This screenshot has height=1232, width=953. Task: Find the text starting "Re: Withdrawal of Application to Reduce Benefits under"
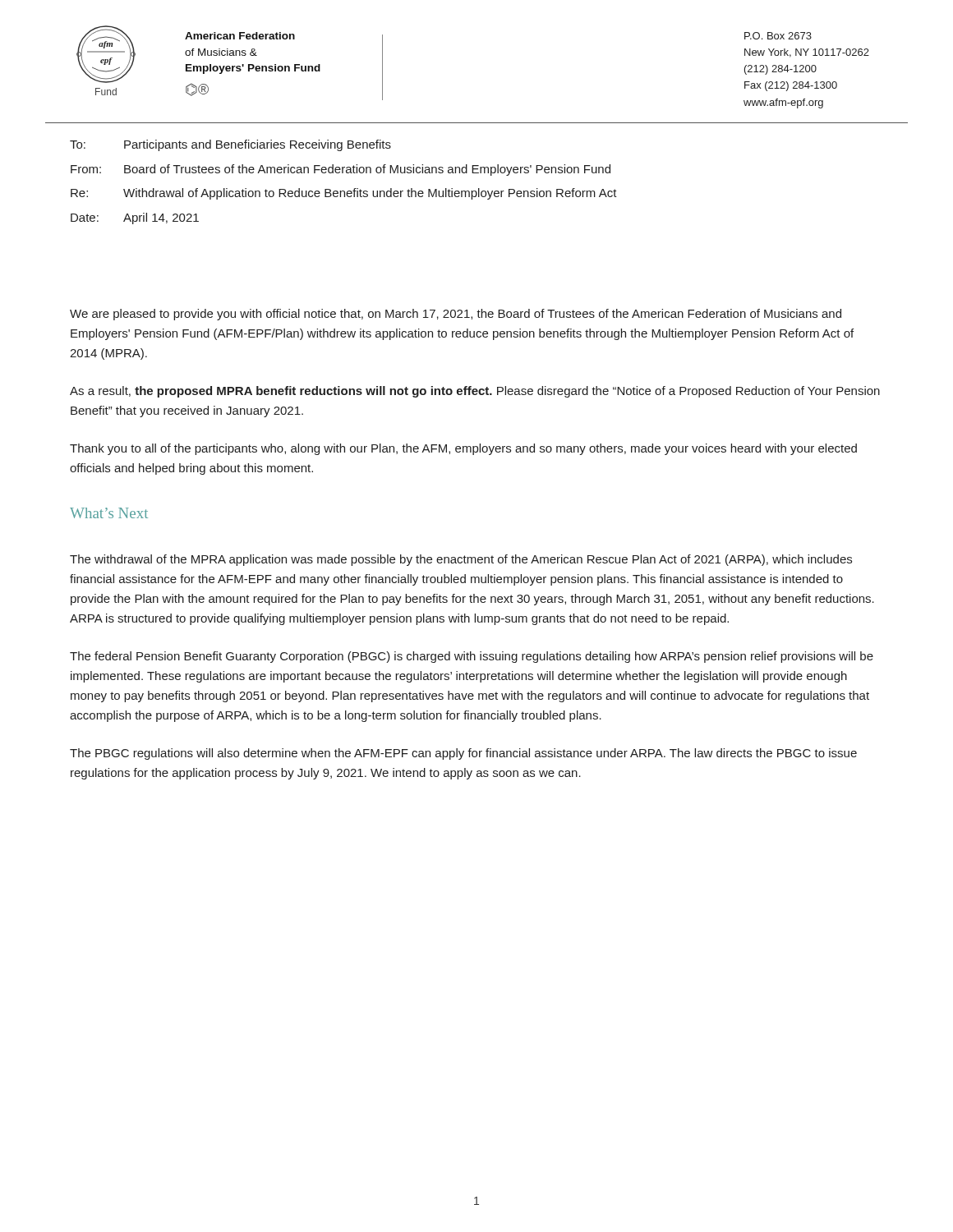tap(476, 193)
